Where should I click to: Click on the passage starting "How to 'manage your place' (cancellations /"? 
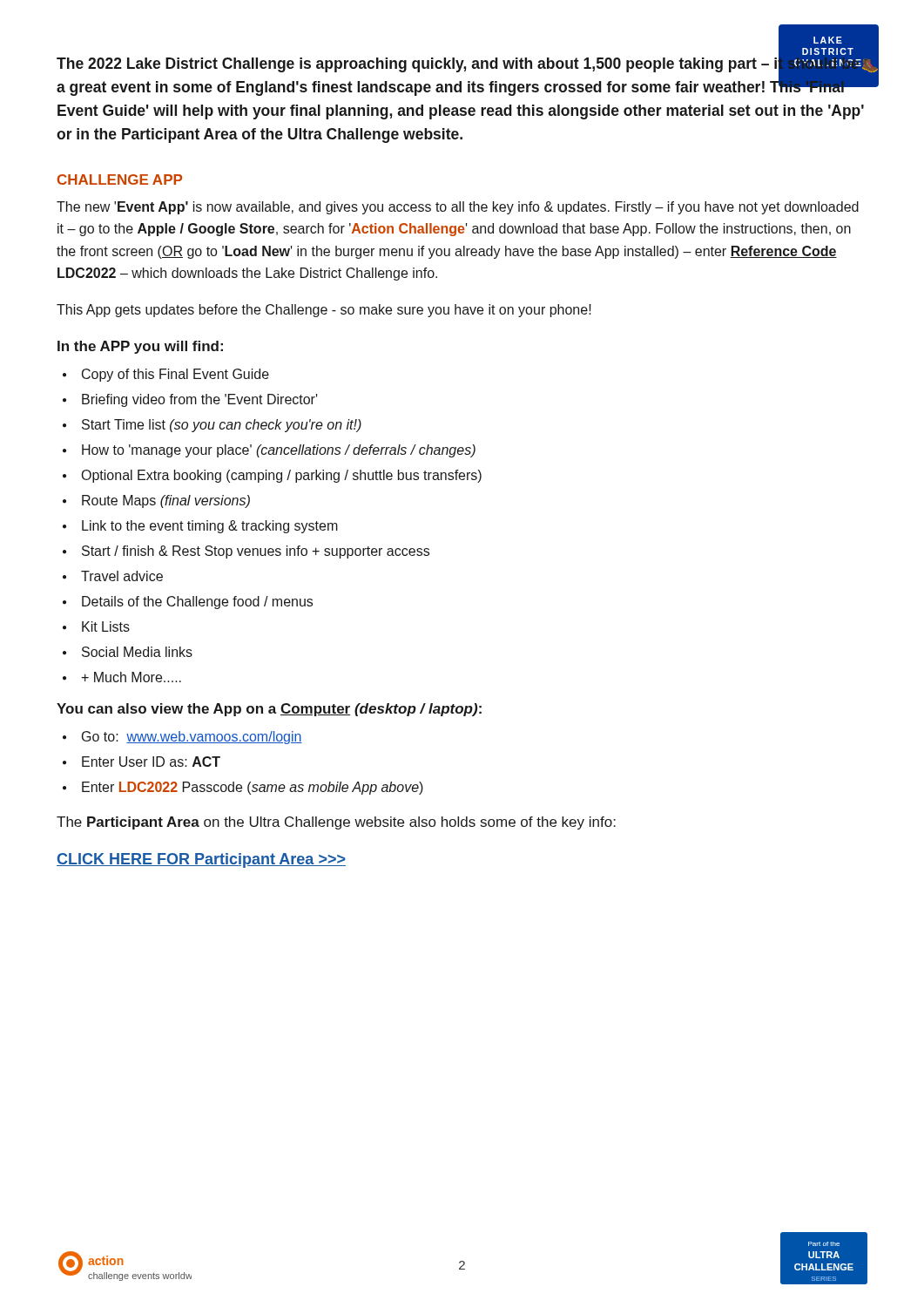[x=278, y=450]
